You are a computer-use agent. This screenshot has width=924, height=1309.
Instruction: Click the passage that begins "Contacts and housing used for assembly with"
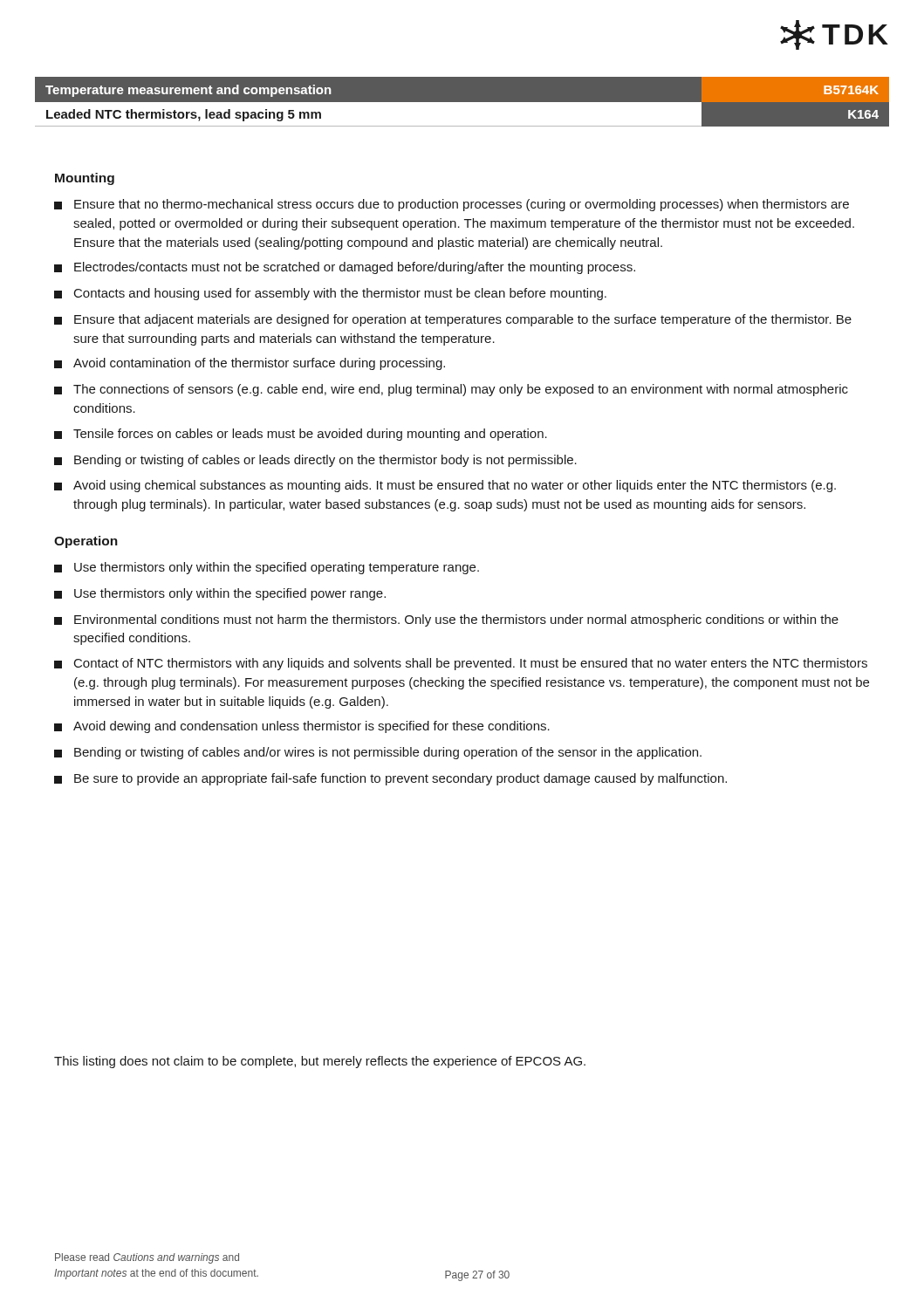462,294
